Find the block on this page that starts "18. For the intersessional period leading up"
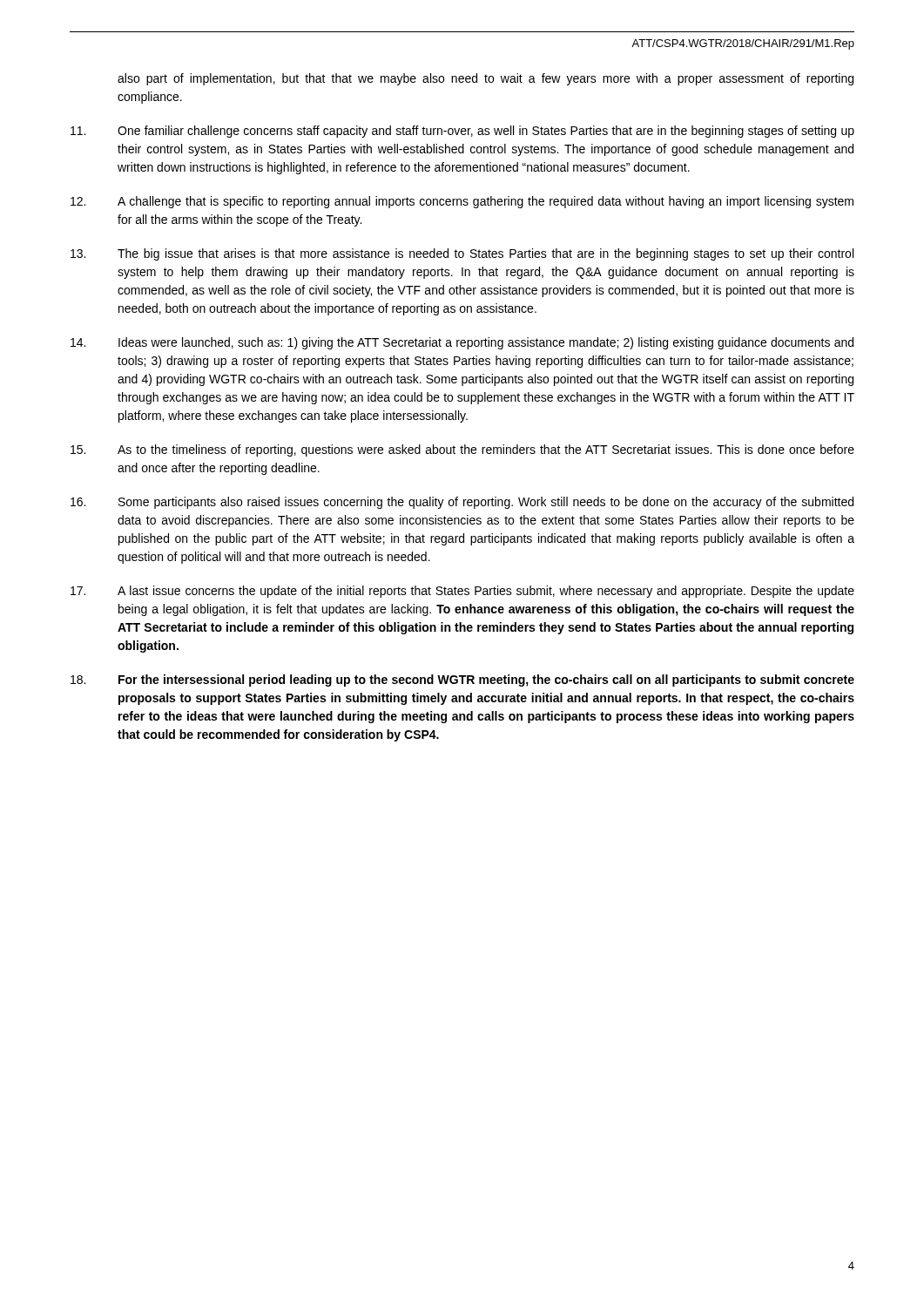This screenshot has height=1307, width=924. pyautogui.click(x=462, y=707)
